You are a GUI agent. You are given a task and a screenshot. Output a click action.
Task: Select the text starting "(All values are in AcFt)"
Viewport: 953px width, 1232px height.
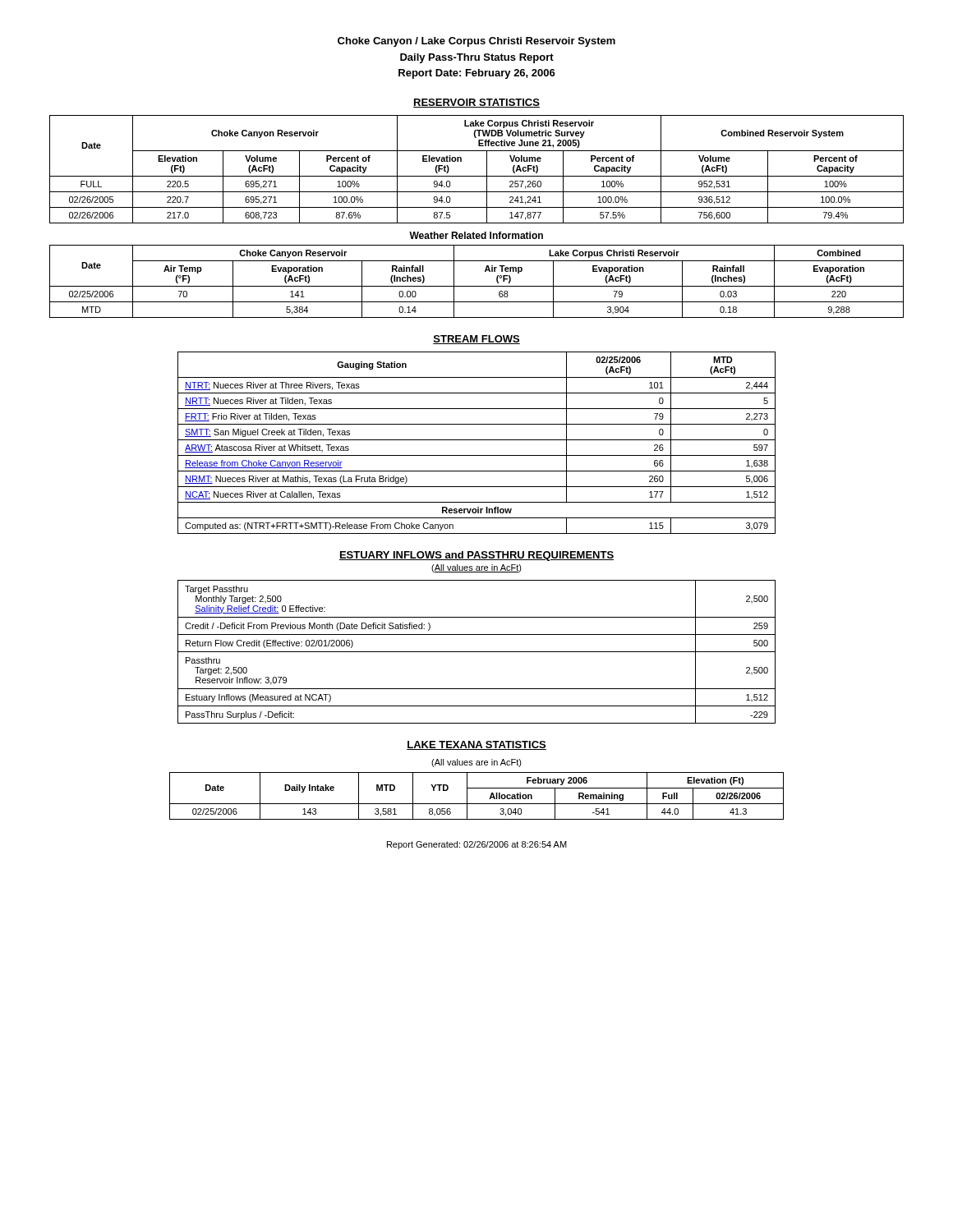tap(476, 762)
